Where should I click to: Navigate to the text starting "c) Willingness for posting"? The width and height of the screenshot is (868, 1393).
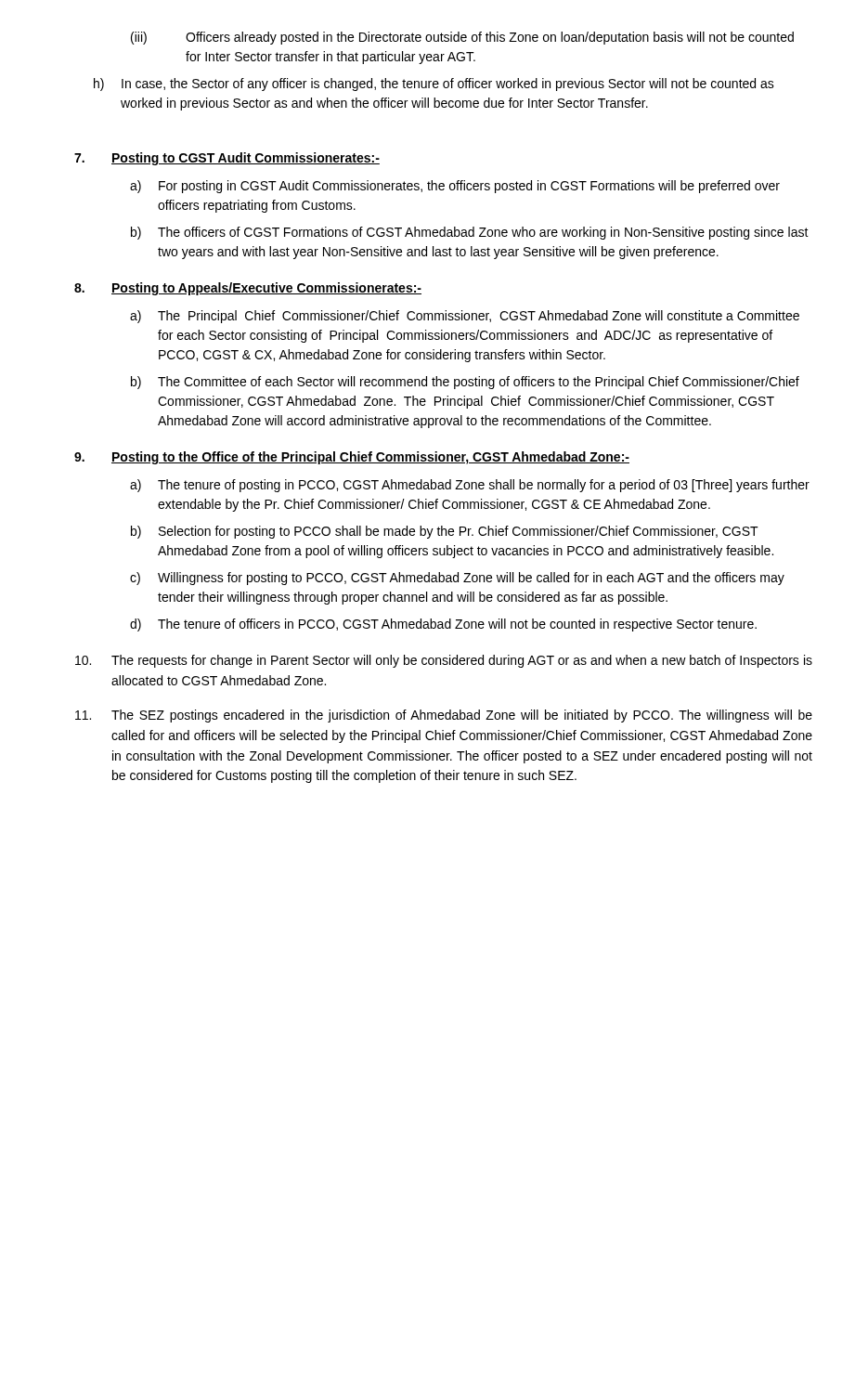coord(471,588)
